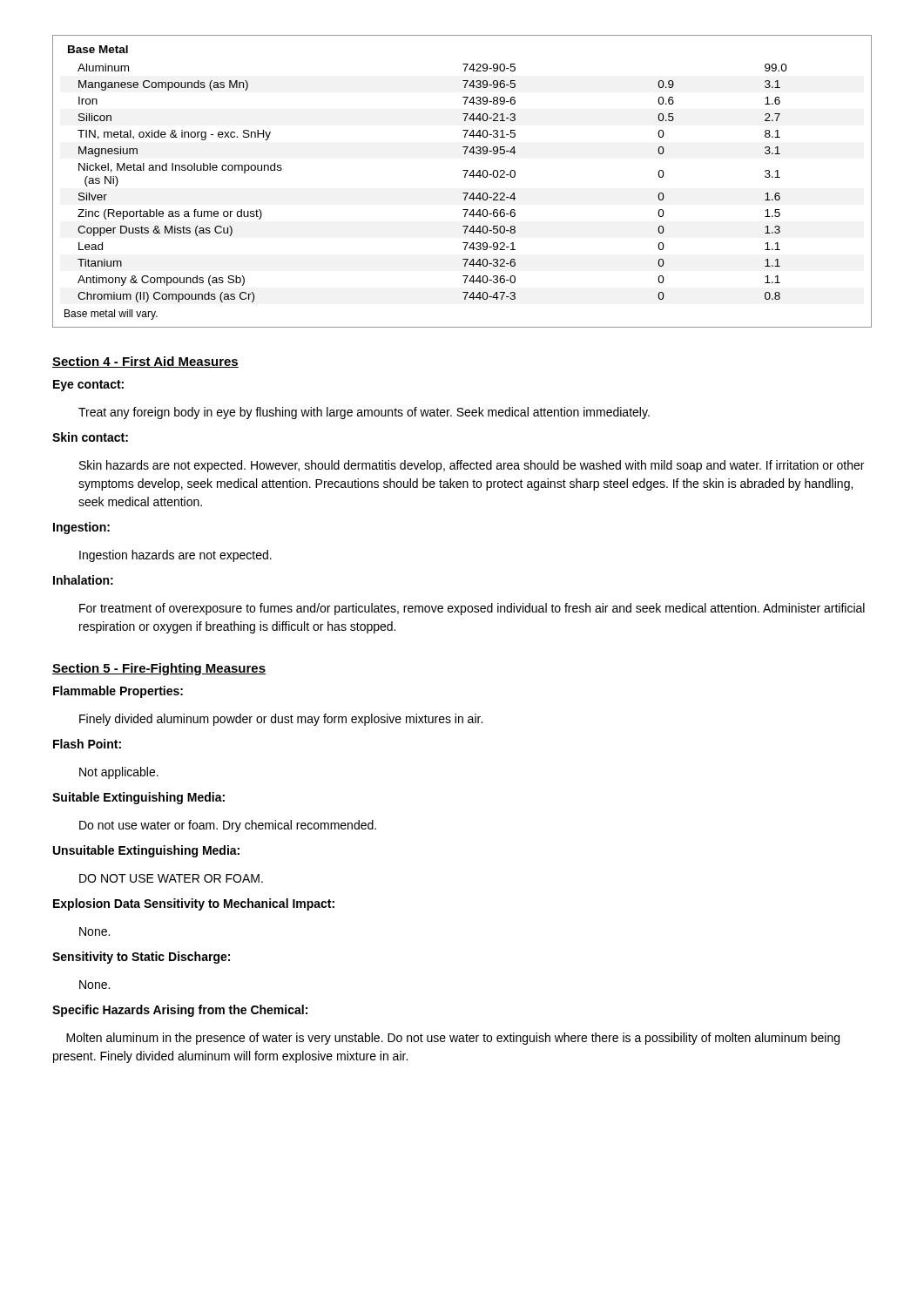Locate the element starting "Specific Hazards Arising from the Chemical: Molten"
Viewport: 924px width, 1307px height.
(x=462, y=1034)
